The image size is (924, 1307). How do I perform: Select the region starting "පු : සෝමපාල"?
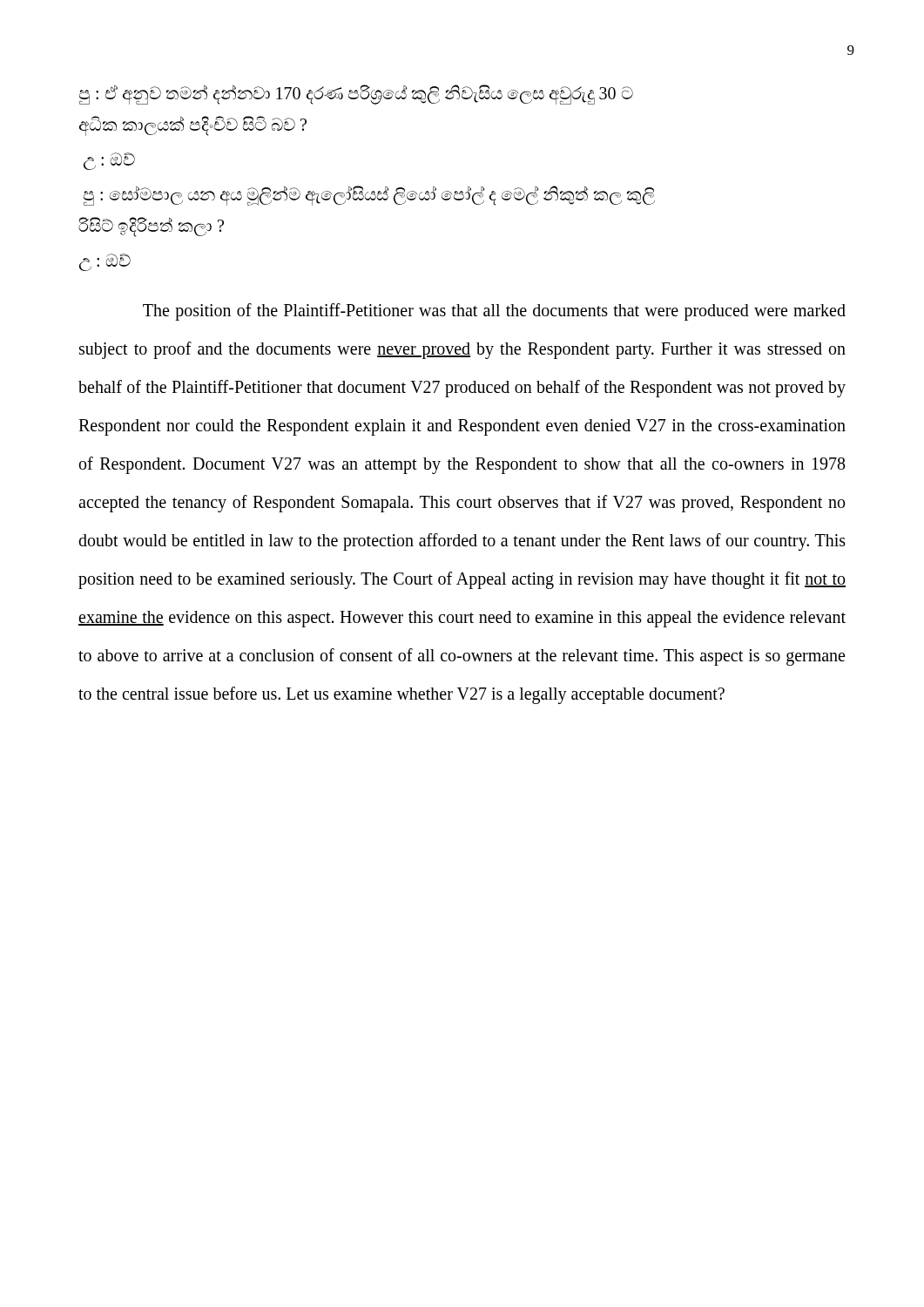pos(462,210)
